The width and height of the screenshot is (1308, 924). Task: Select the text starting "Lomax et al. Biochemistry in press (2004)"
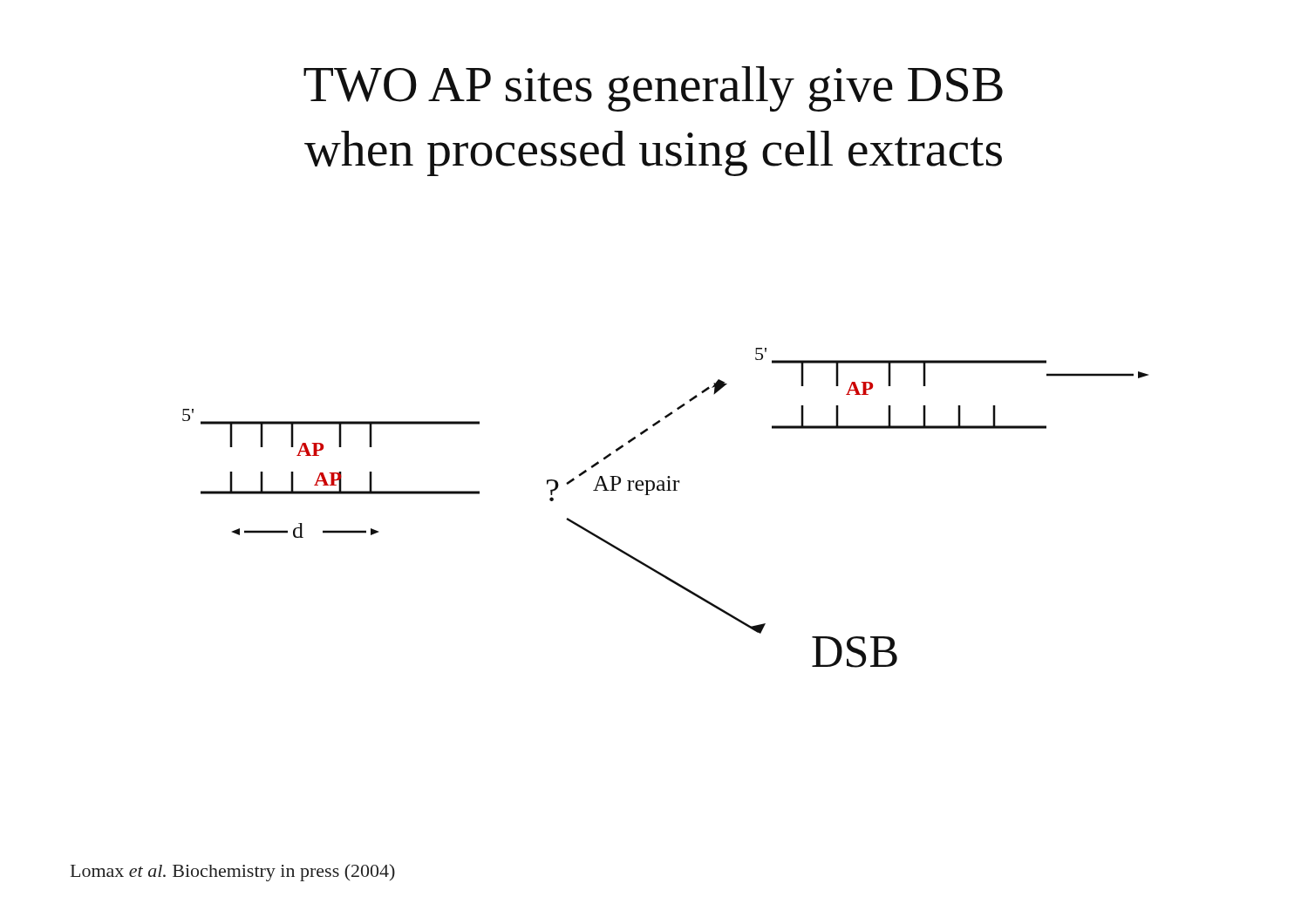point(232,870)
